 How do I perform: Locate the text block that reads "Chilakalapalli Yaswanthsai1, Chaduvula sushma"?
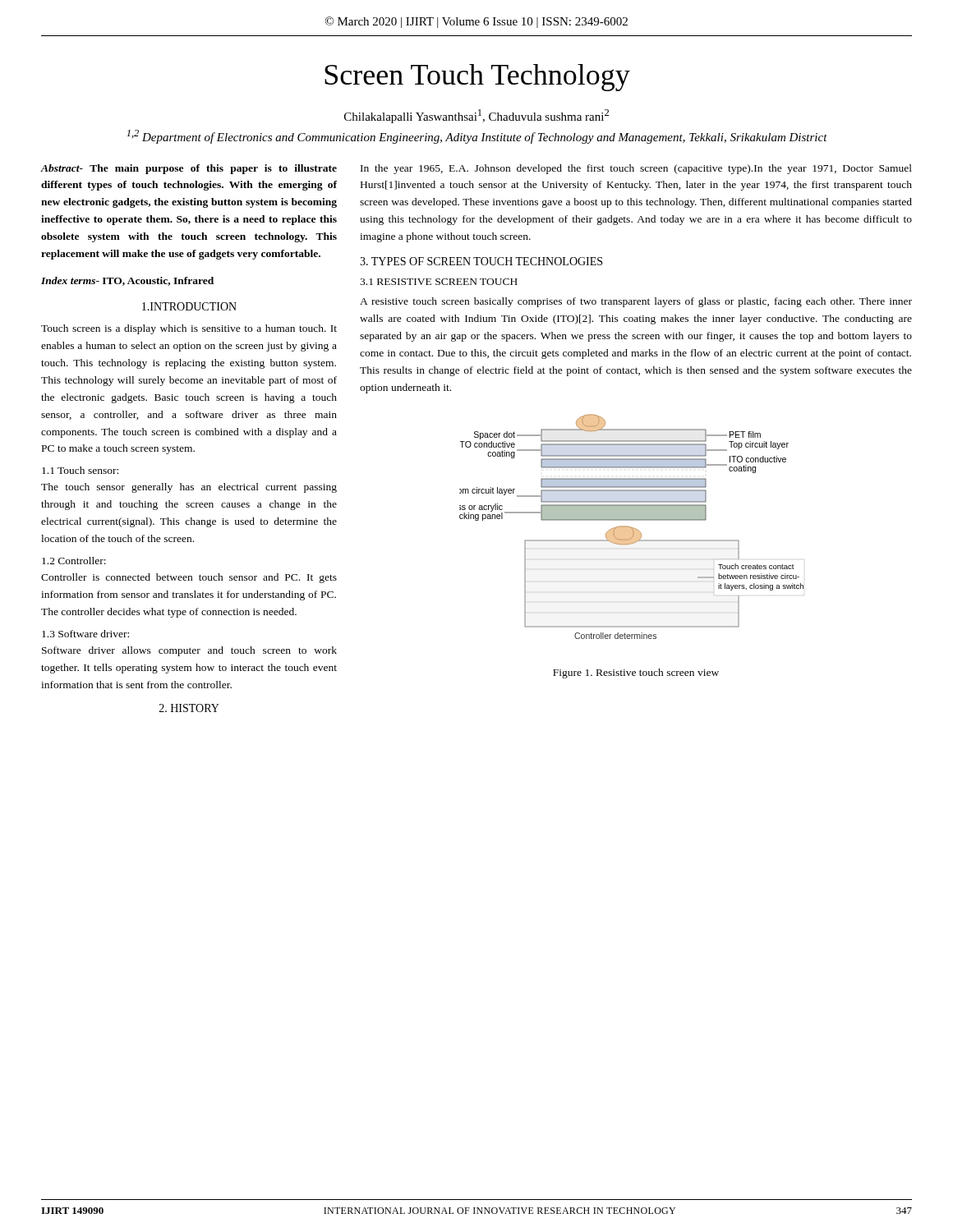click(x=476, y=115)
